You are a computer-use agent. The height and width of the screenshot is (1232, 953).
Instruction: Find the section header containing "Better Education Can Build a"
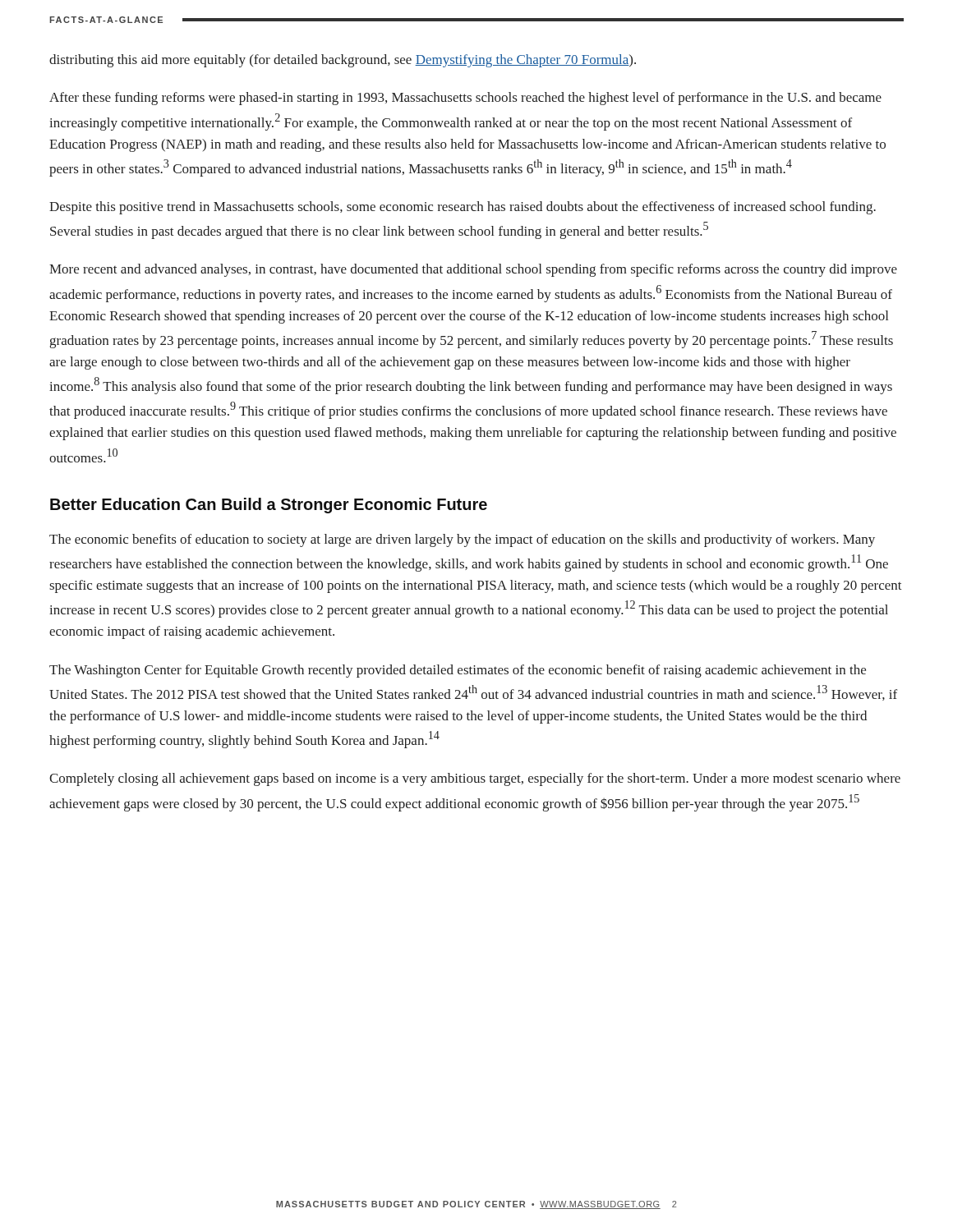pos(268,504)
